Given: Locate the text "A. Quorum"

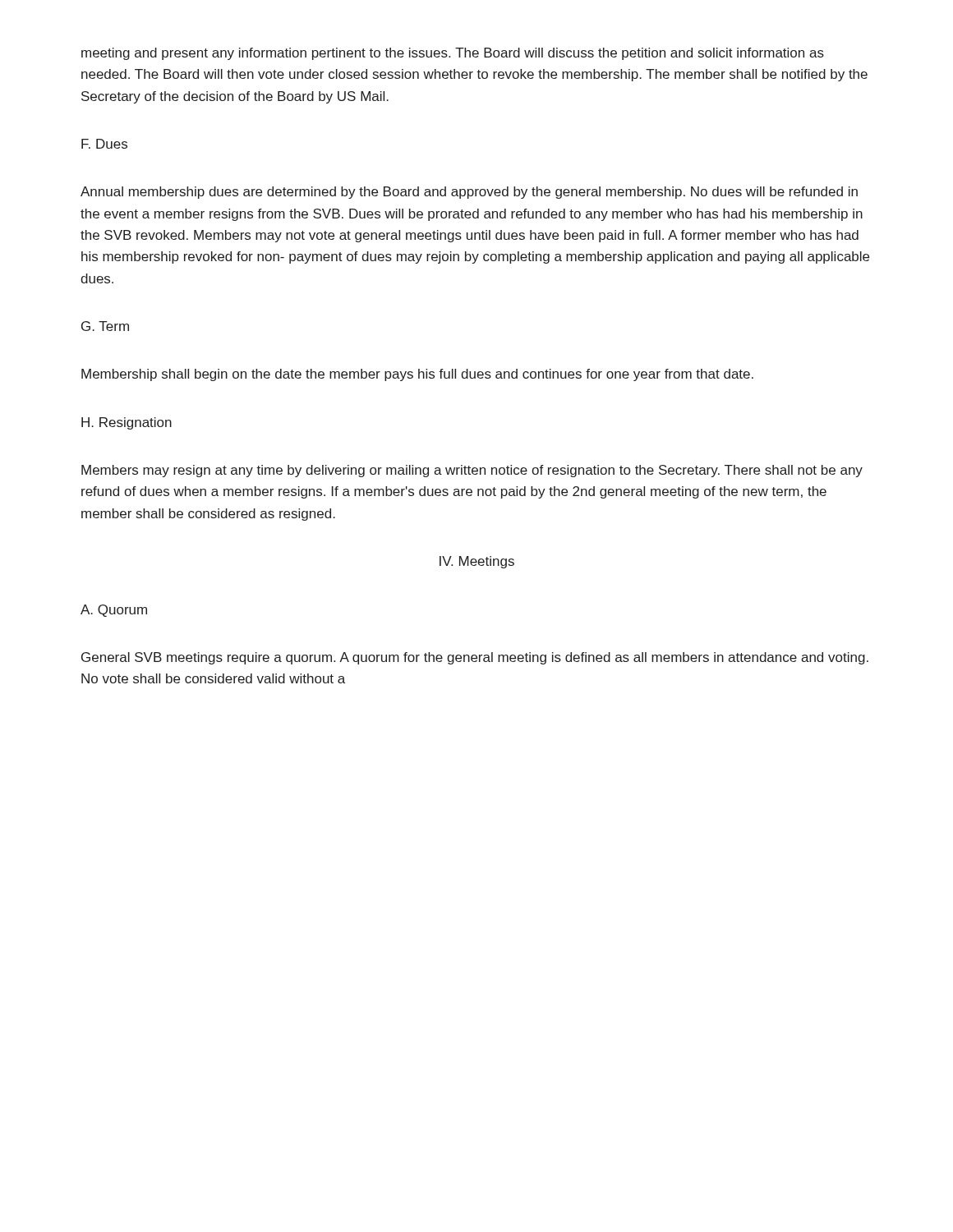Looking at the screenshot, I should (x=114, y=609).
